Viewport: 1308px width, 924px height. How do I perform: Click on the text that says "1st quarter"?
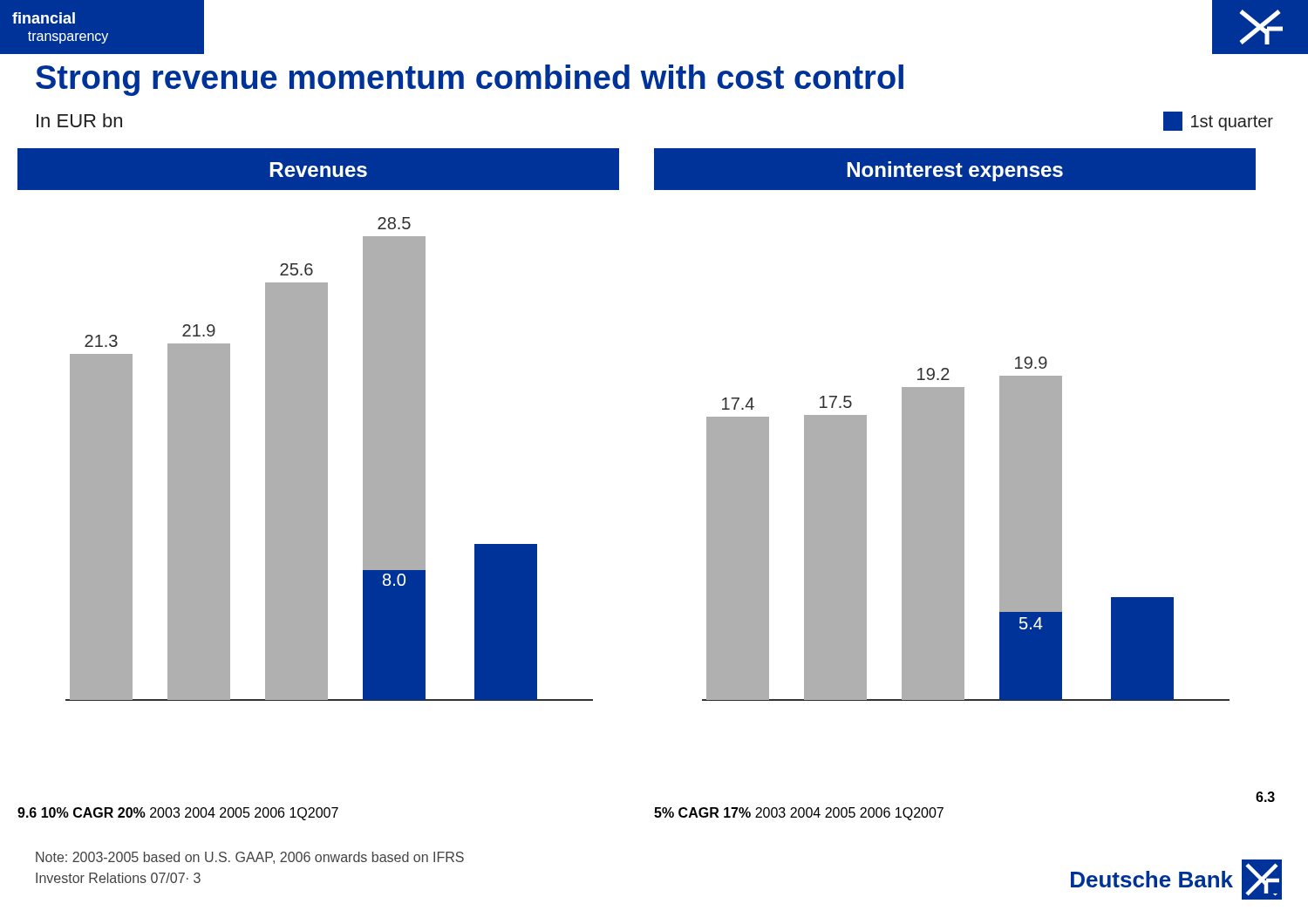[x=1218, y=121]
